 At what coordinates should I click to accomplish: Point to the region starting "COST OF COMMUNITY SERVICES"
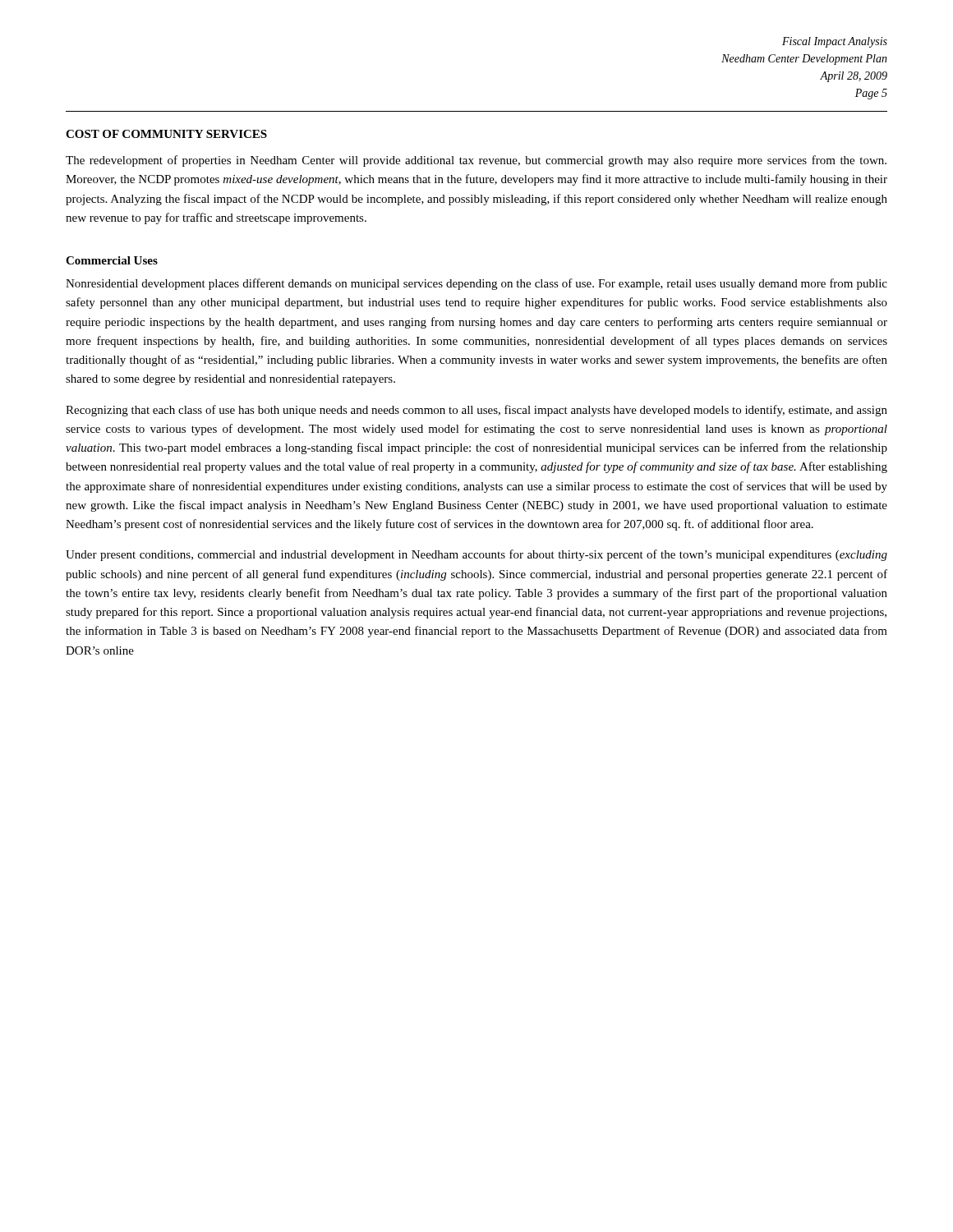tap(166, 134)
